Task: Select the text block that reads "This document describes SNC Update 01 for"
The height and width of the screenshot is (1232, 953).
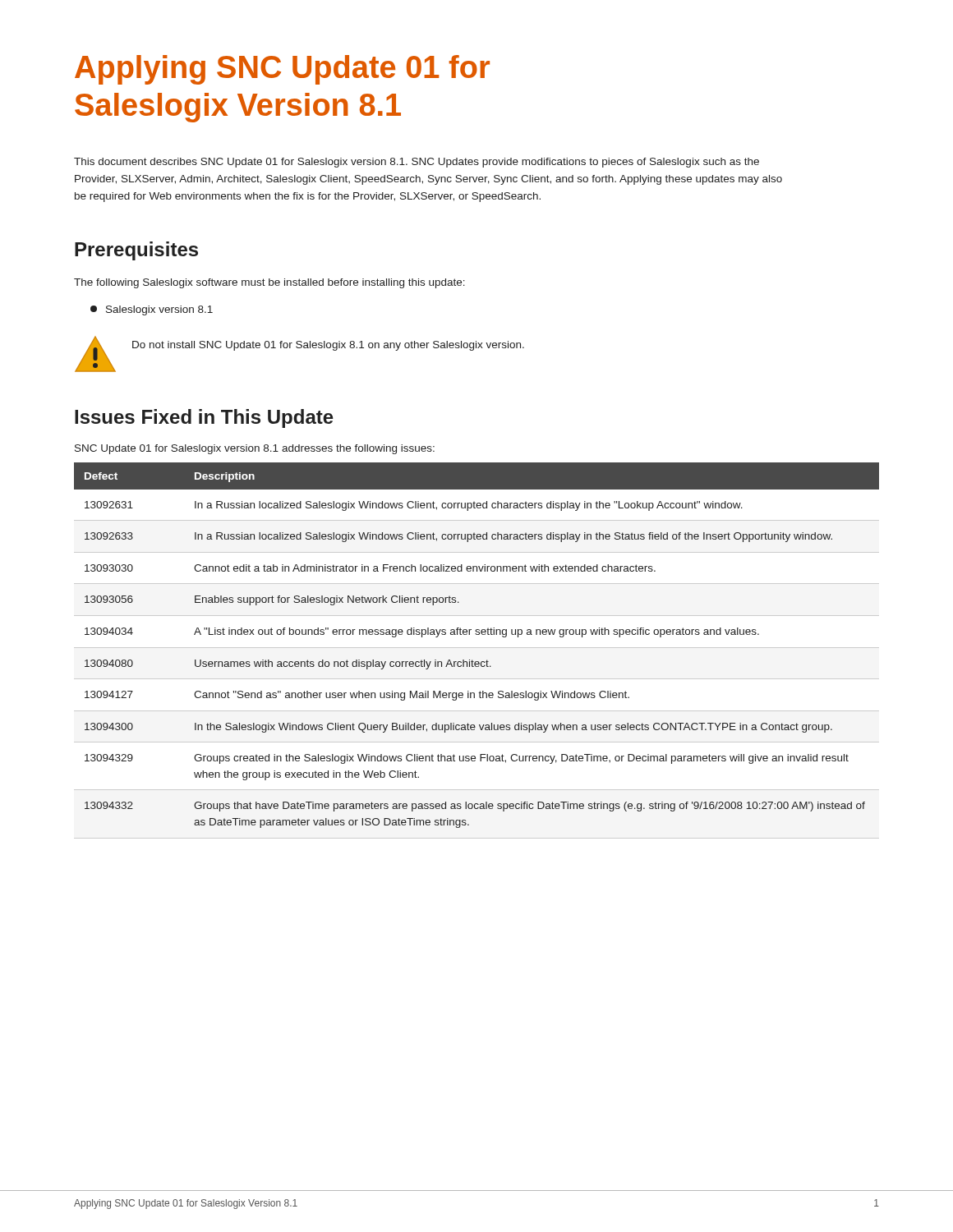Action: (428, 179)
